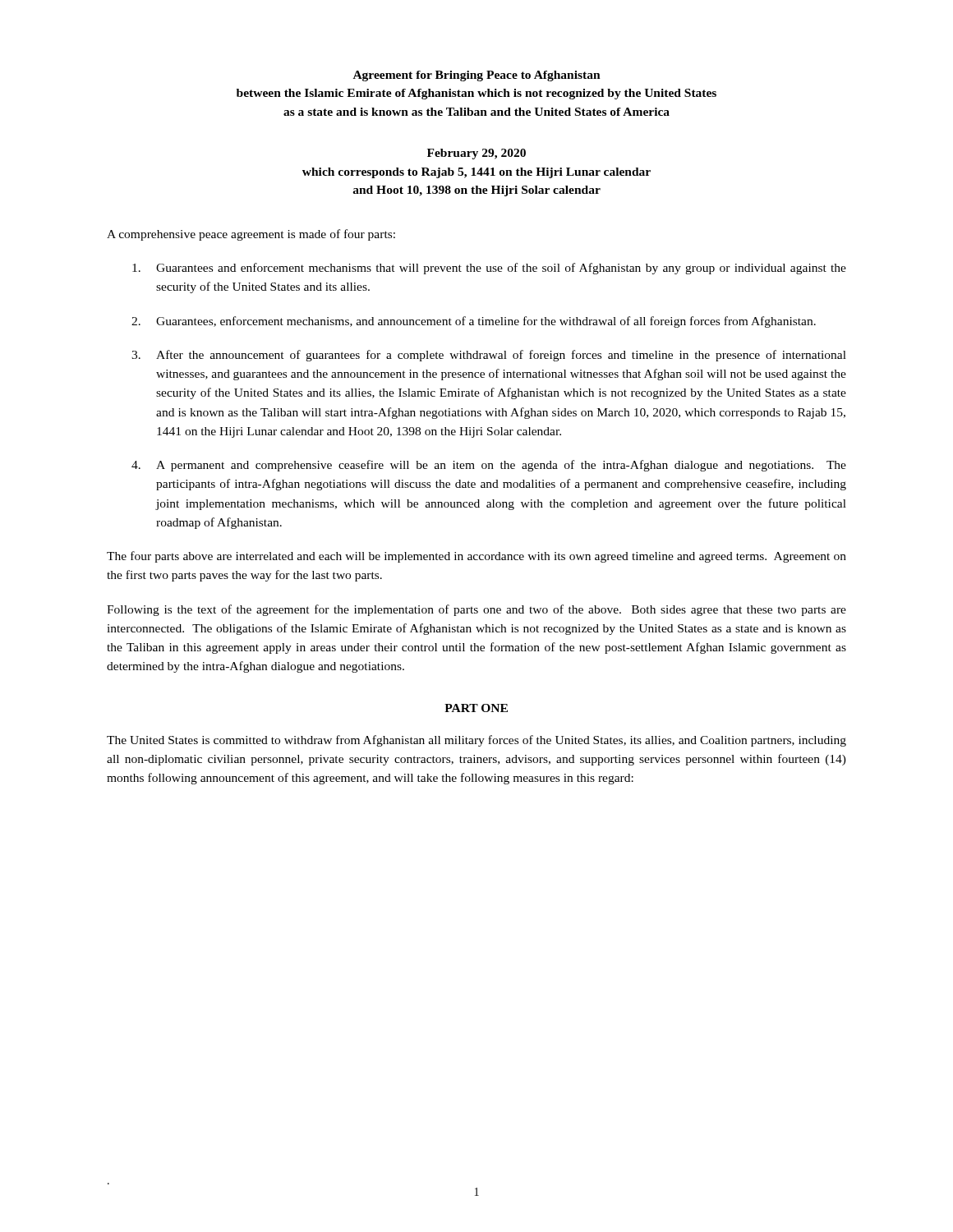The width and height of the screenshot is (953, 1232).
Task: Locate the text block containing "Following is the text"
Action: [x=476, y=637]
